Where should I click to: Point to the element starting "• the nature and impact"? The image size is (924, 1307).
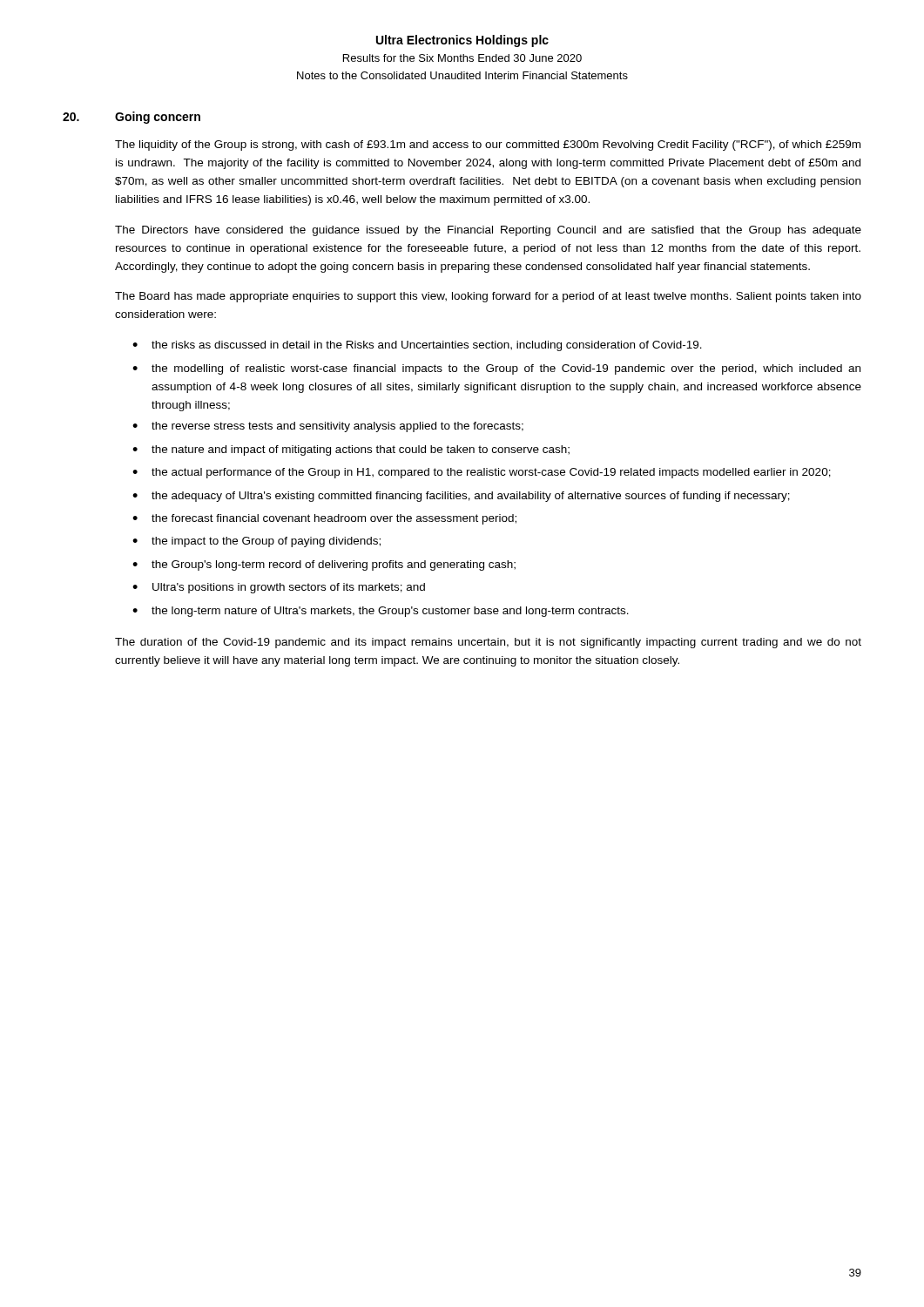497,451
